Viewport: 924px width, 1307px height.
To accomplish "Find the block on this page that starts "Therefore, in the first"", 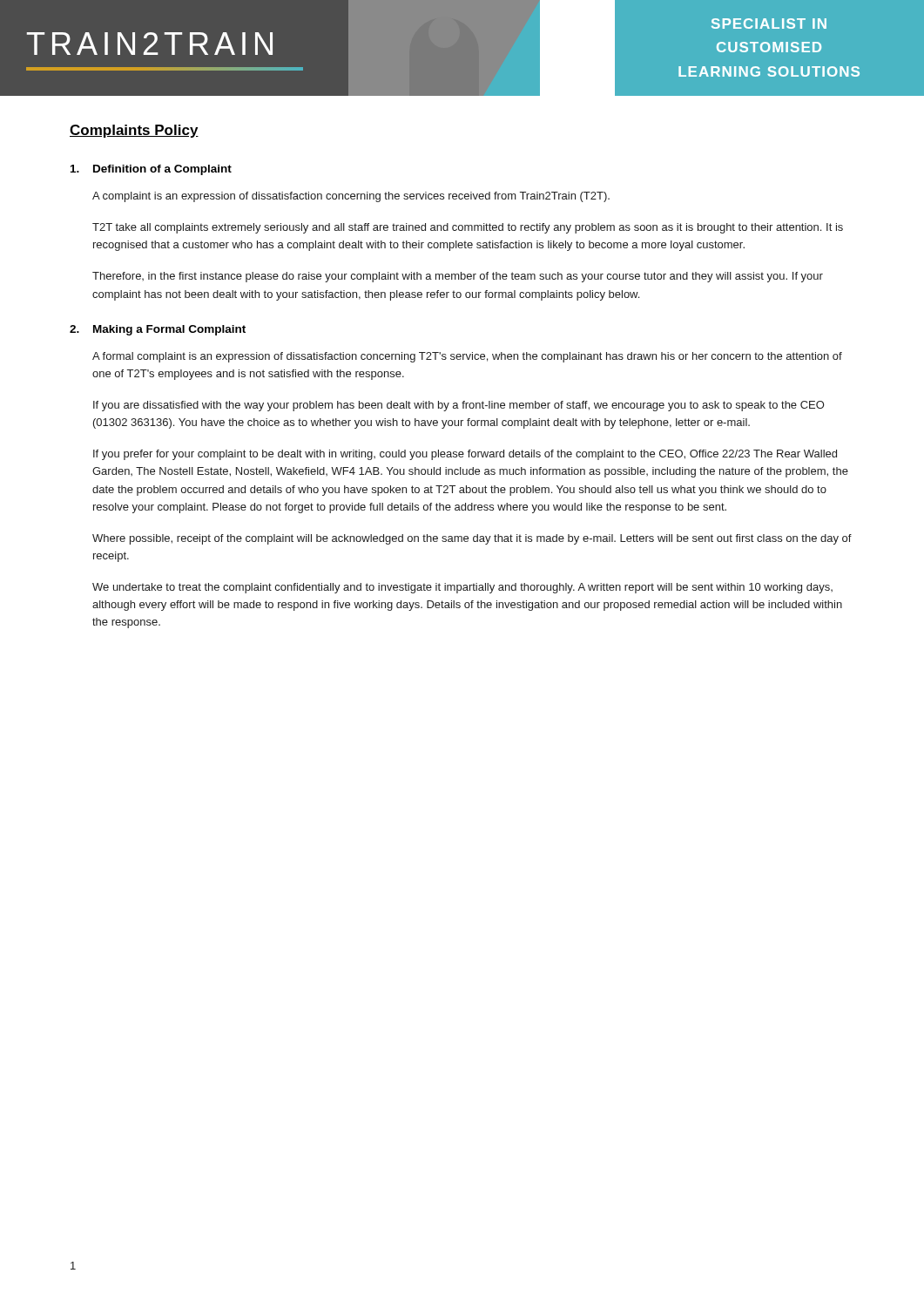I will tap(458, 285).
